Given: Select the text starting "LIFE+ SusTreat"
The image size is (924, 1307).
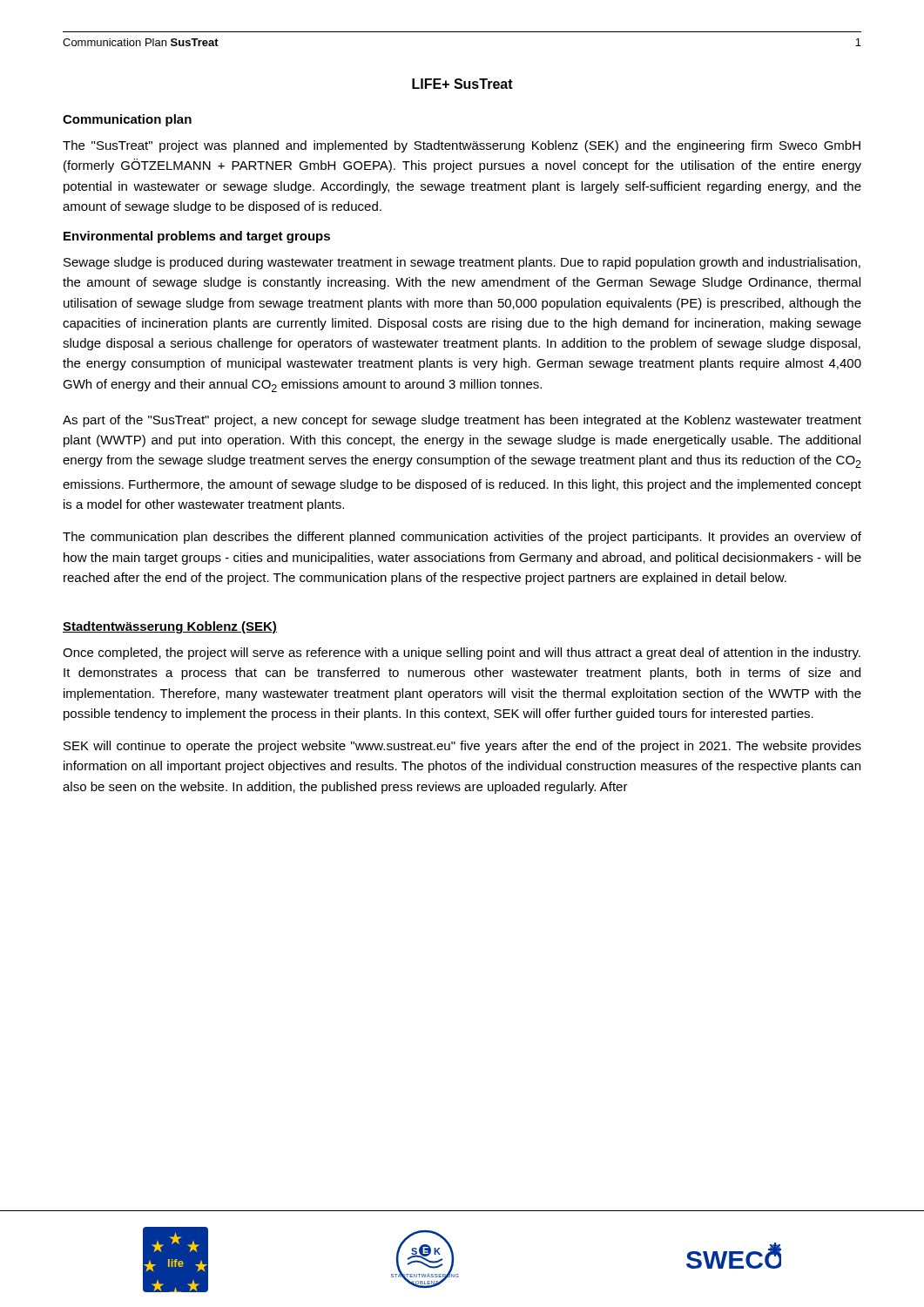Looking at the screenshot, I should [x=462, y=84].
